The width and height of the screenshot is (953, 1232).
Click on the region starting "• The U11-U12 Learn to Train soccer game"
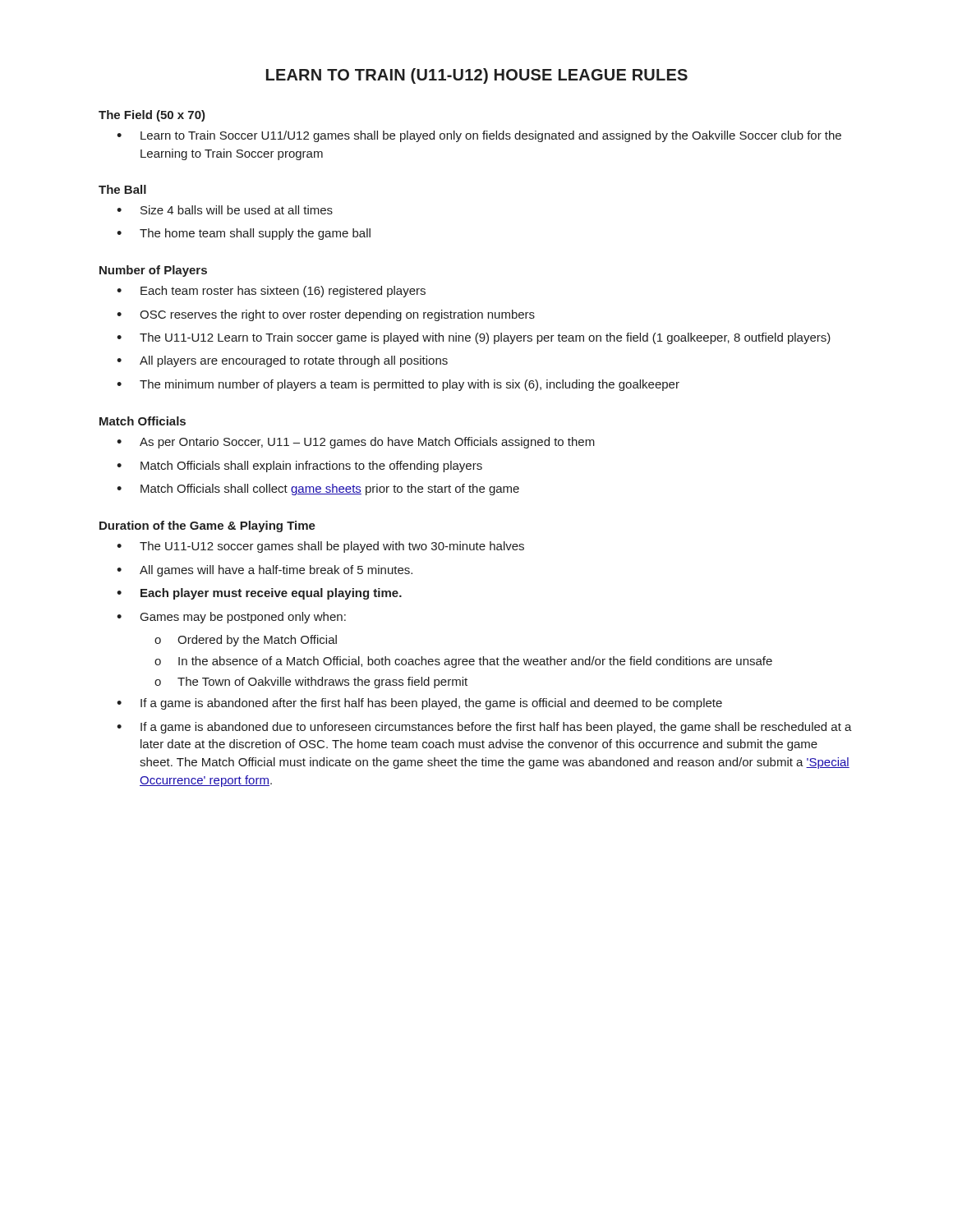point(474,338)
